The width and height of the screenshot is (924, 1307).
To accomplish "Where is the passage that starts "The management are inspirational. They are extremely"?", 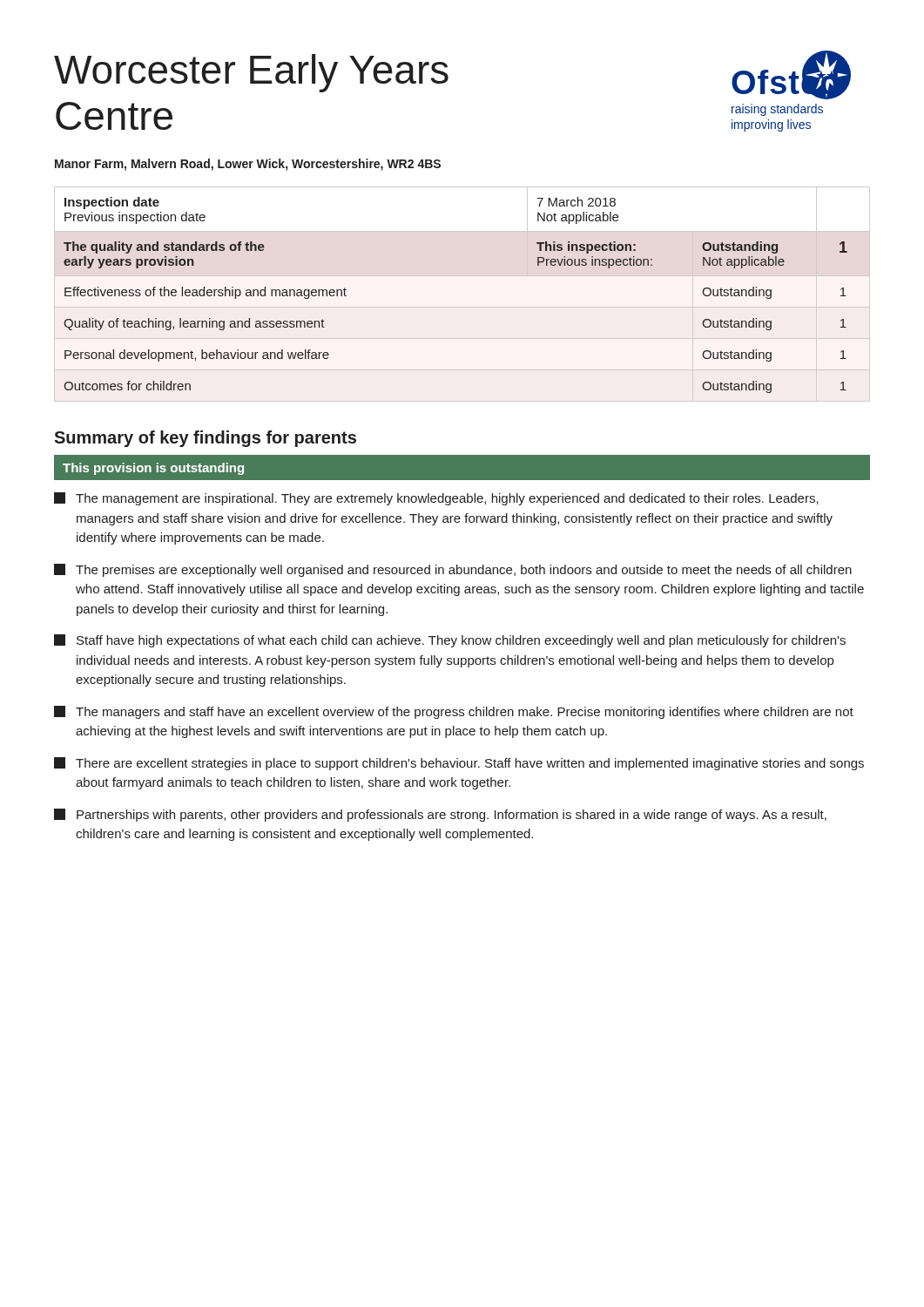I will (462, 518).
